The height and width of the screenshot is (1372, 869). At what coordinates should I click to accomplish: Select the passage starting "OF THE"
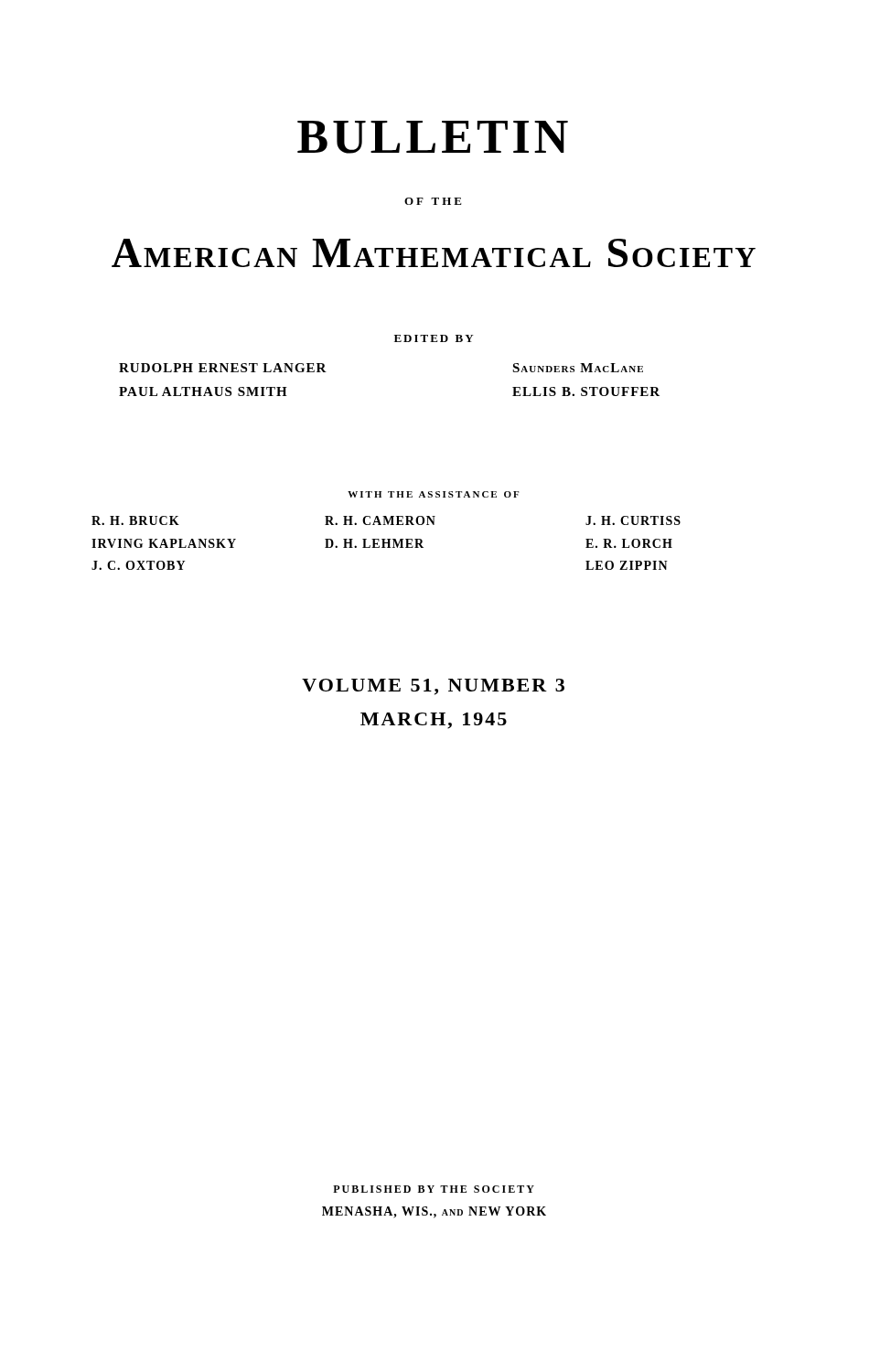coord(434,201)
